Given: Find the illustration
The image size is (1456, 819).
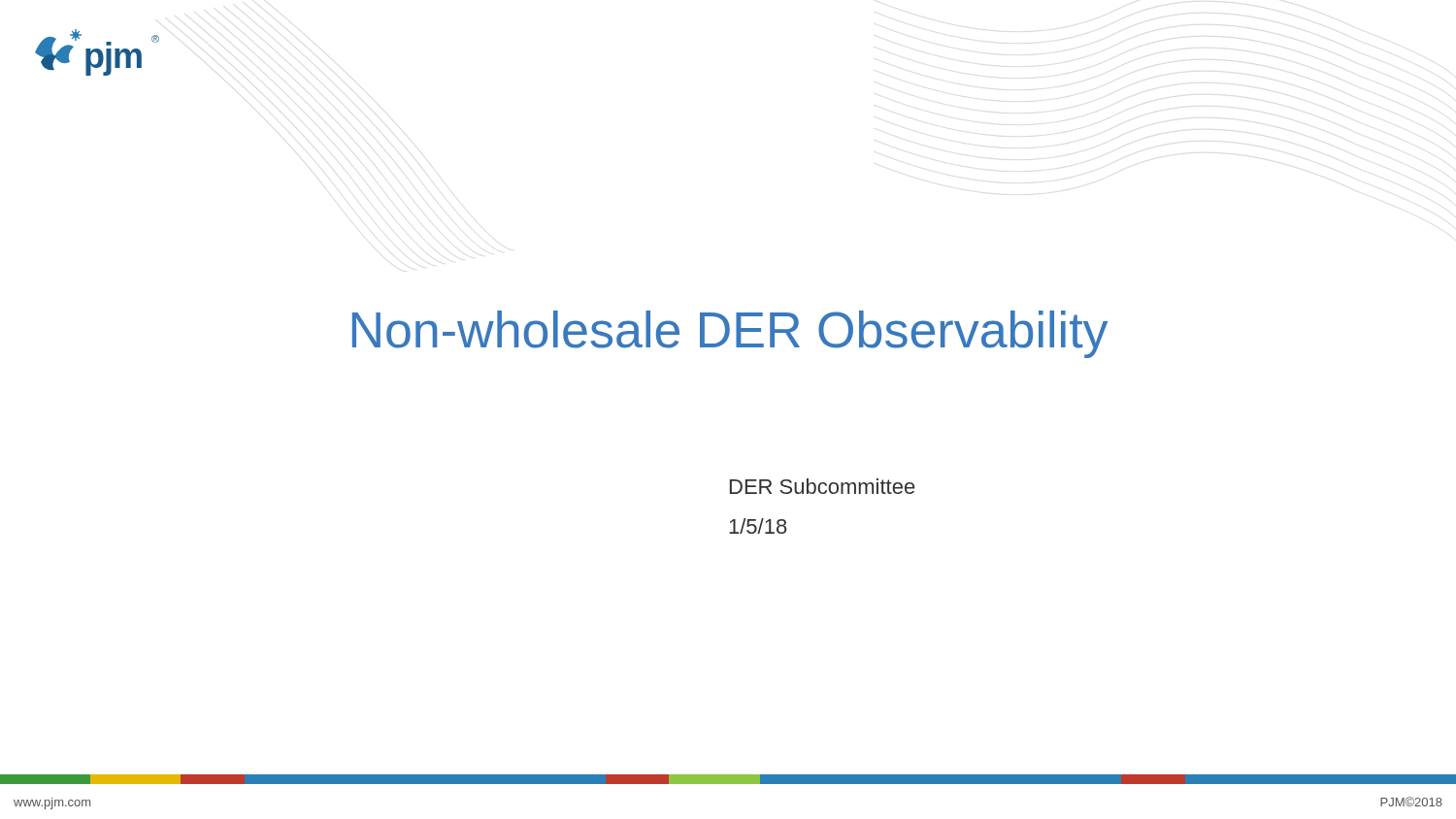Looking at the screenshot, I should (x=728, y=136).
